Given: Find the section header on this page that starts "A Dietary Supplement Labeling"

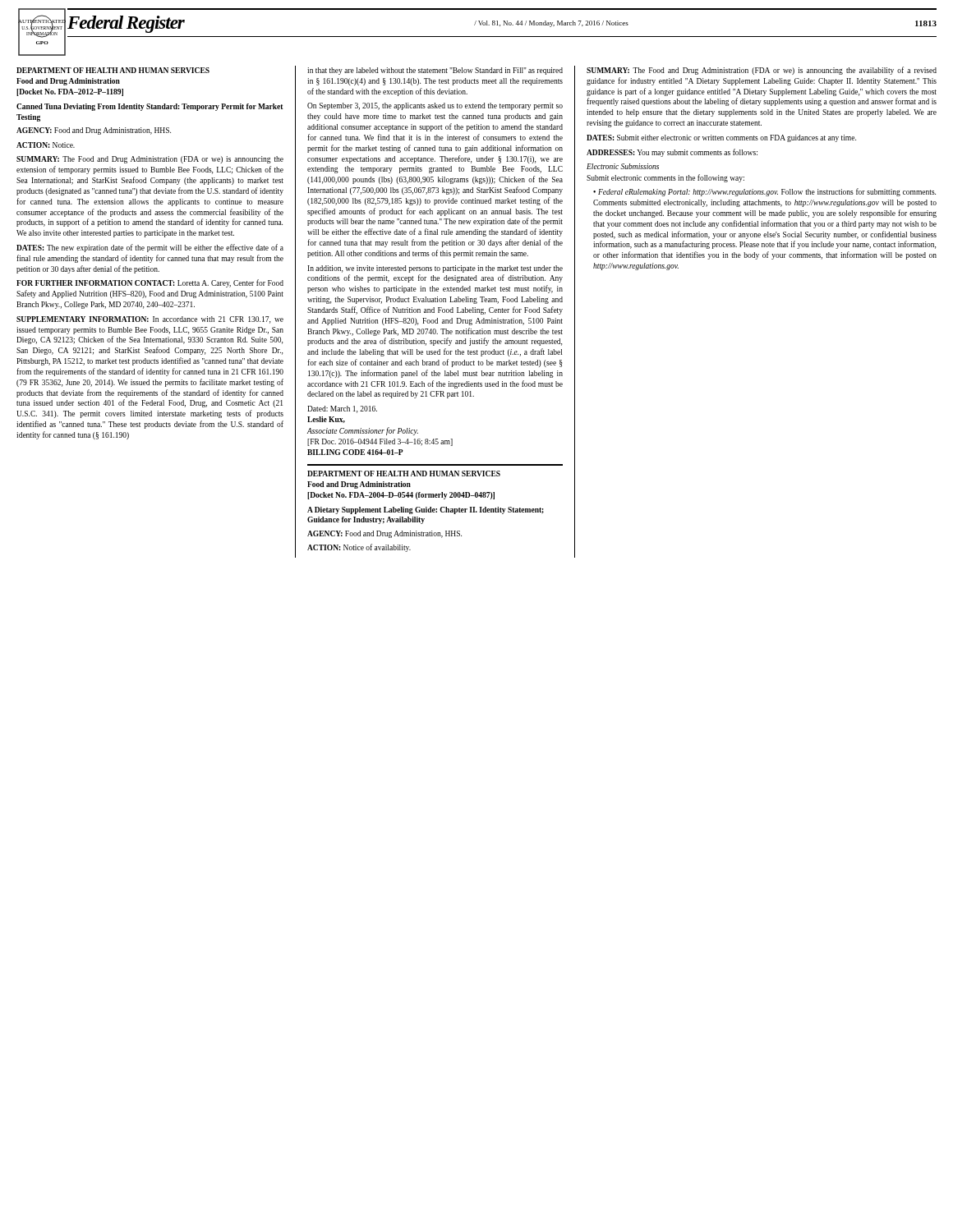Looking at the screenshot, I should (435, 515).
